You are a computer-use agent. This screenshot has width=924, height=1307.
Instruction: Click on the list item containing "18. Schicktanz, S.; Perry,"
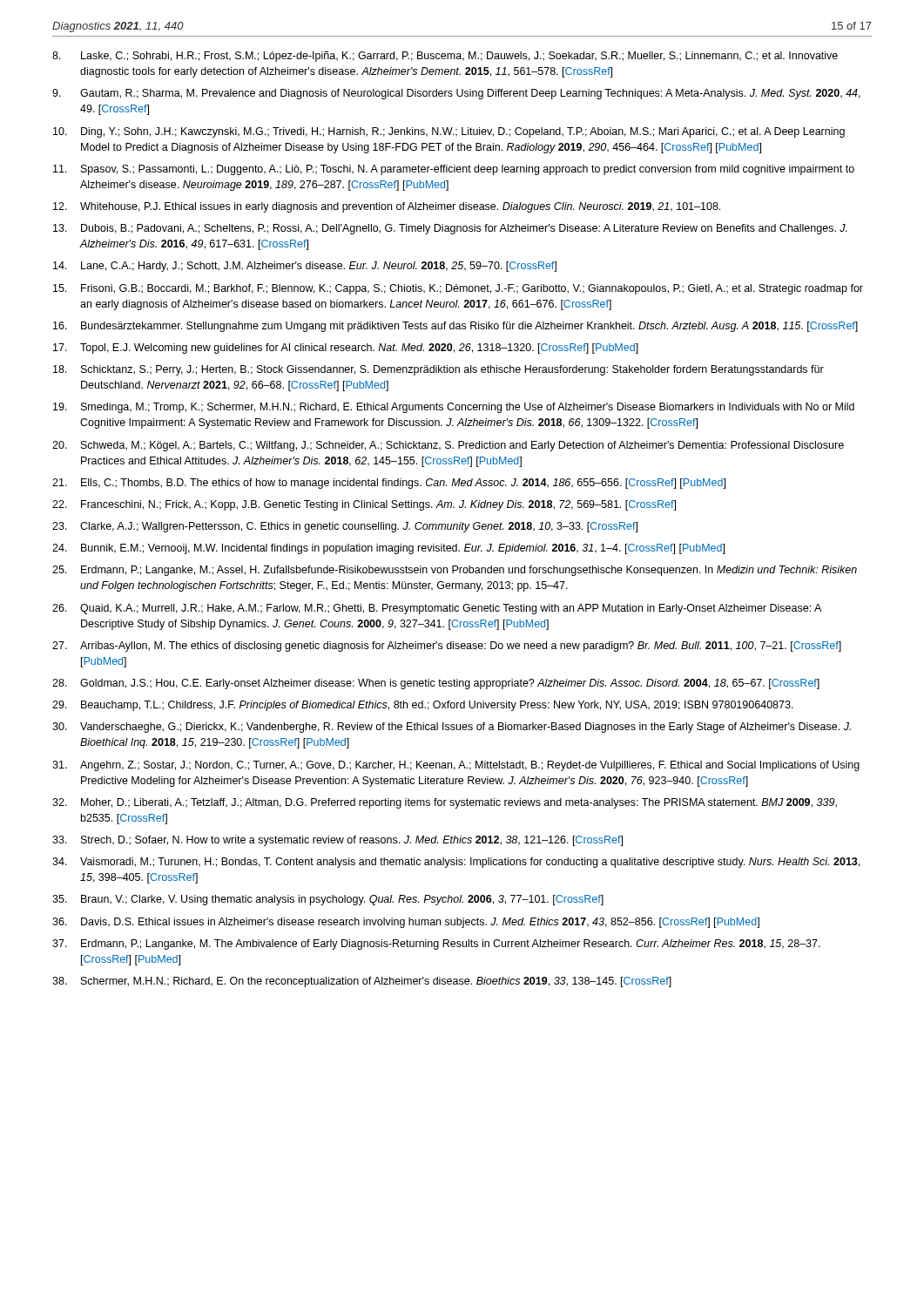pyautogui.click(x=462, y=377)
